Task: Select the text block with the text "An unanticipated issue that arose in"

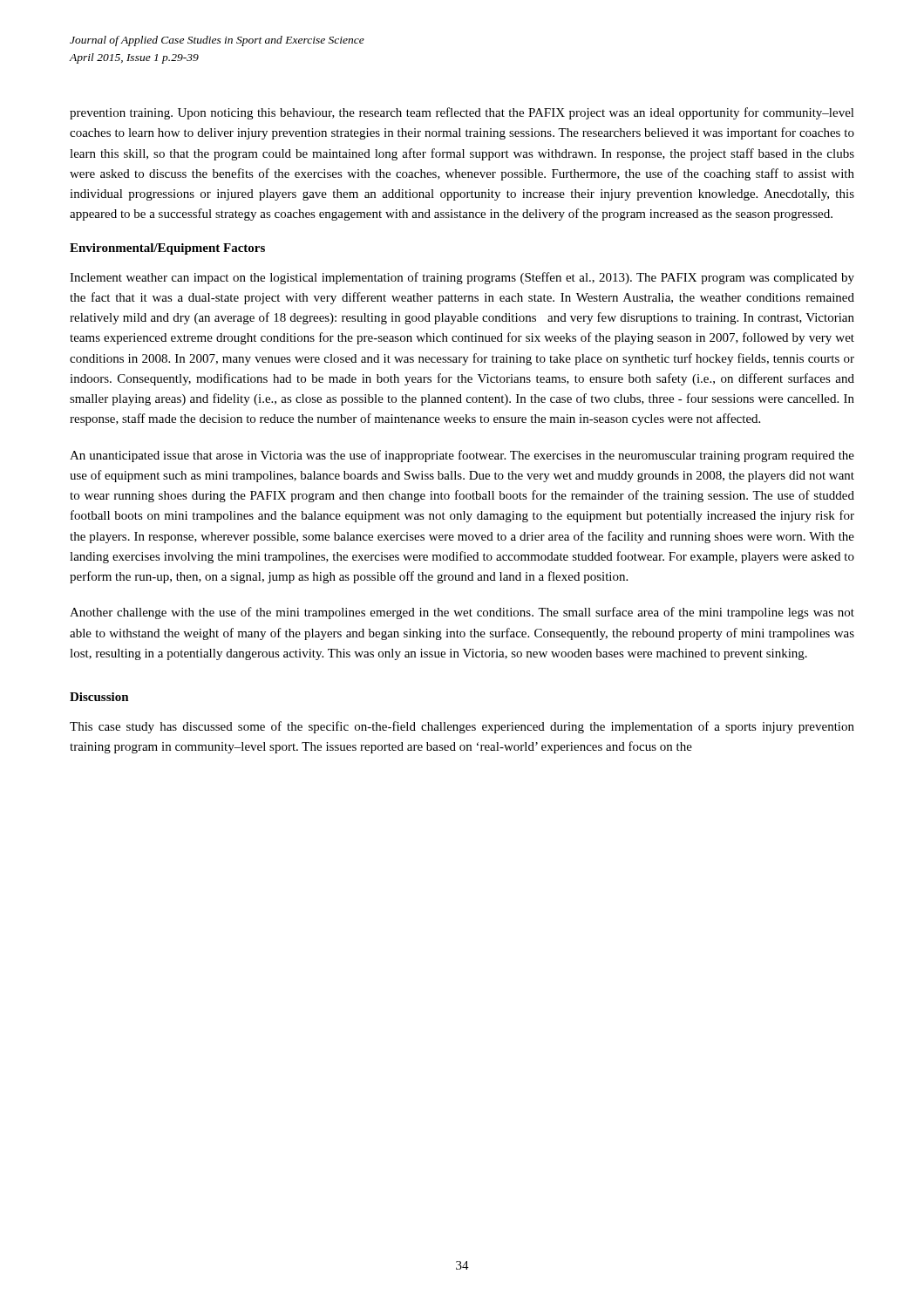Action: 462,516
